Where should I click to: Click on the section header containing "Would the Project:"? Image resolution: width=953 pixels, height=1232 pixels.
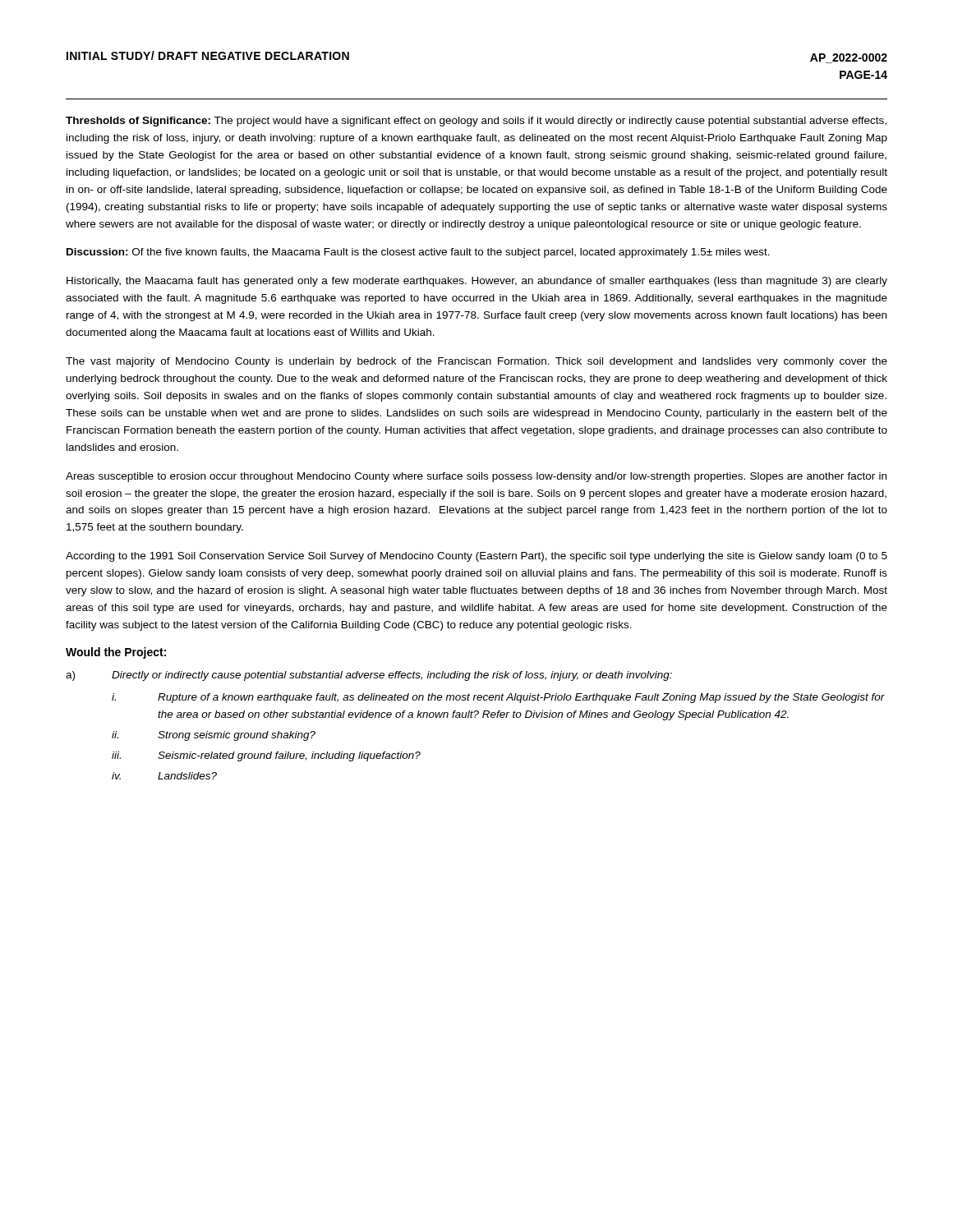pyautogui.click(x=116, y=652)
